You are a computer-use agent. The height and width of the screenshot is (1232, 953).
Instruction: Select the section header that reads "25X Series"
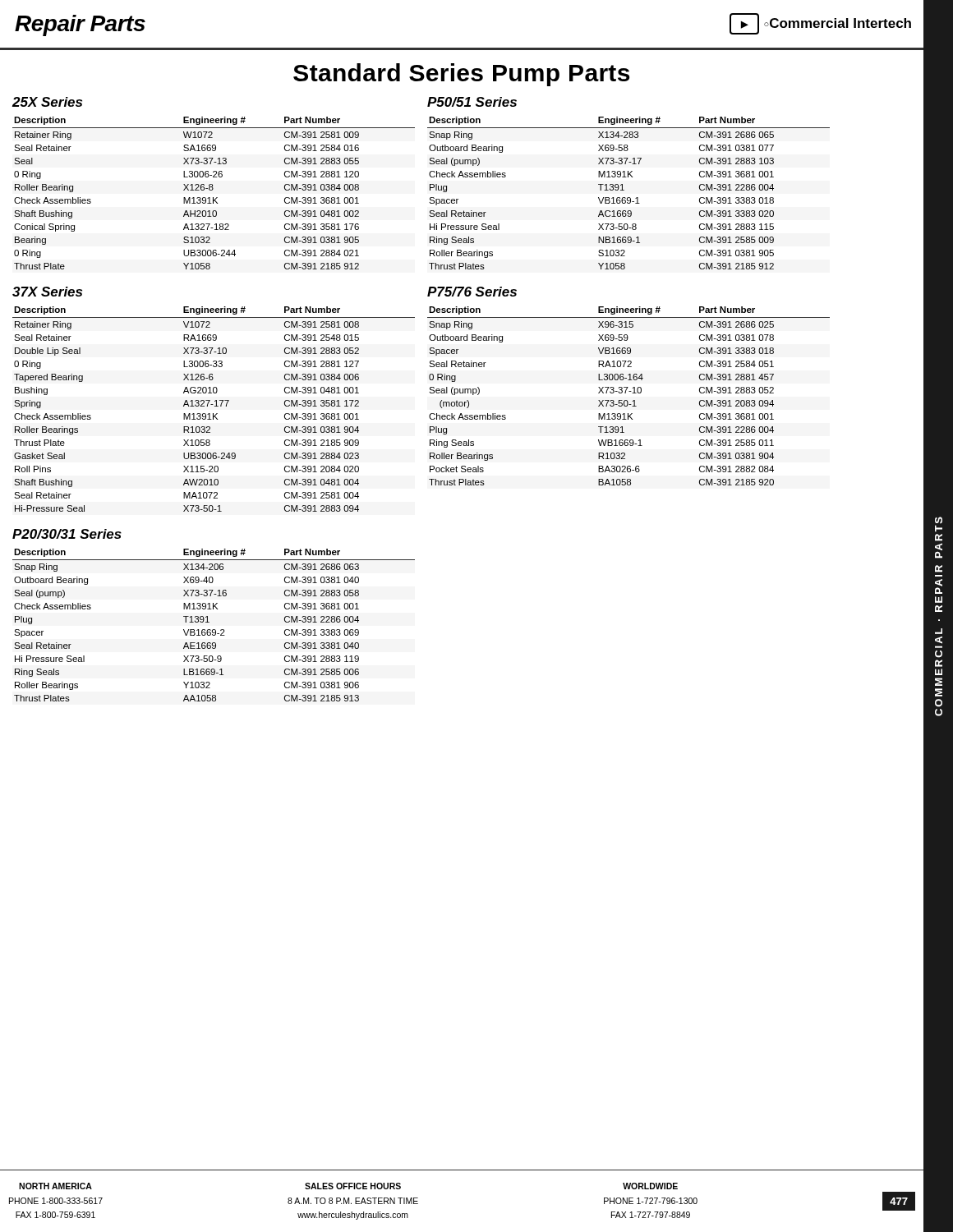[x=48, y=102]
